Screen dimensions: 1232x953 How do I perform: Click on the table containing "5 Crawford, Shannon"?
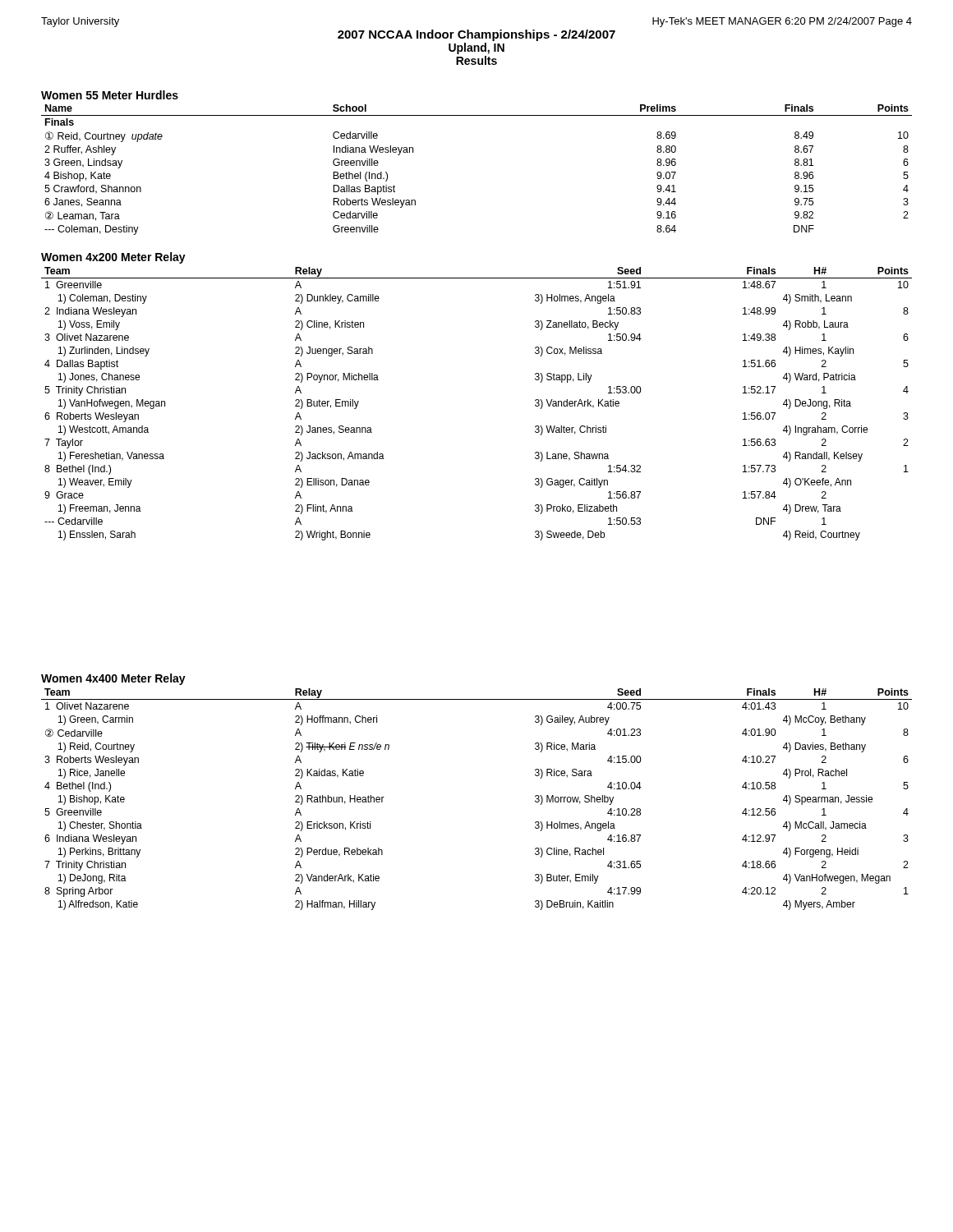[476, 169]
